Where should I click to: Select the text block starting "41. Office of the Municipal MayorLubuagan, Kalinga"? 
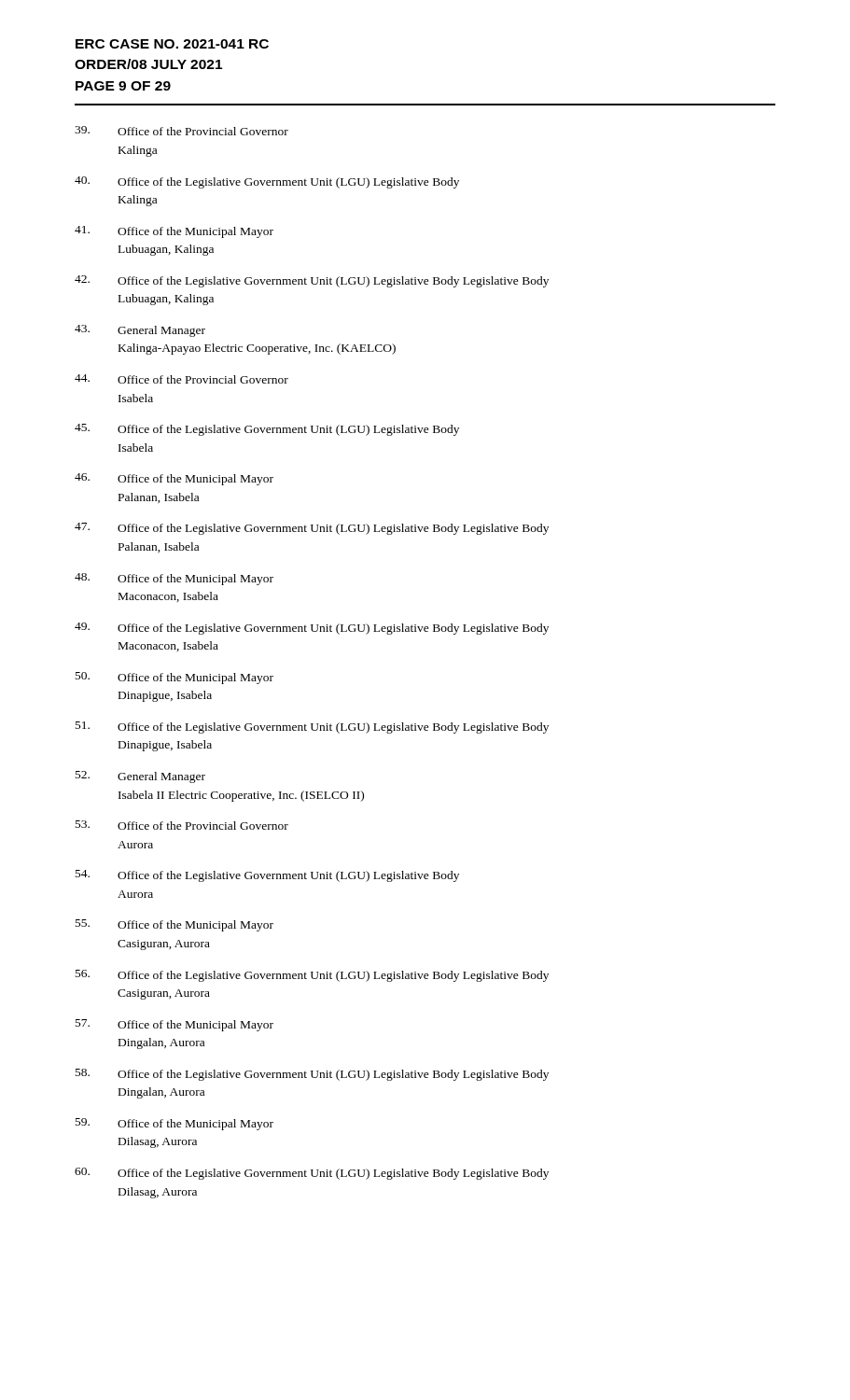[174, 240]
